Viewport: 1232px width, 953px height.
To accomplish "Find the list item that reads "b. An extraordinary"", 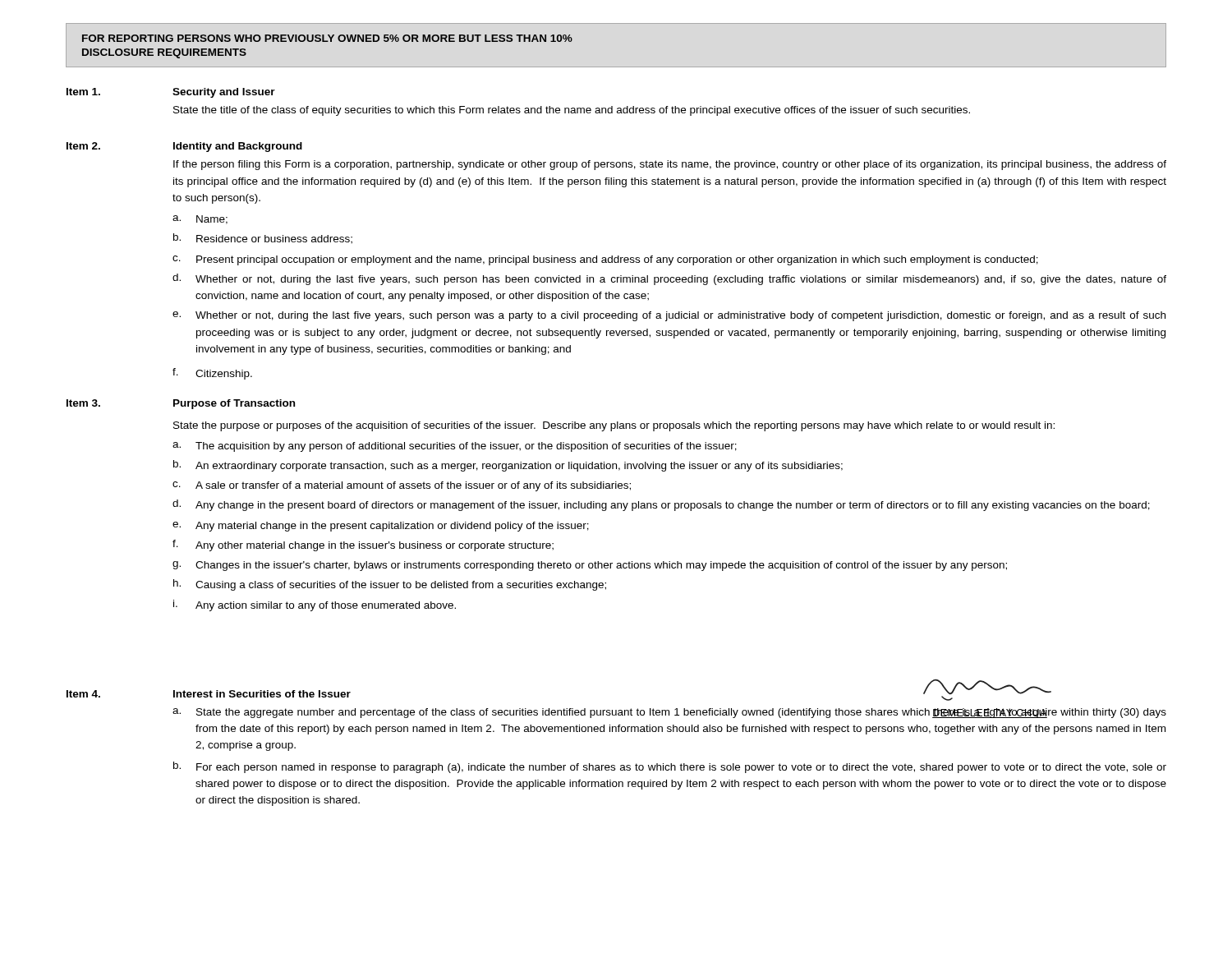I will [669, 466].
